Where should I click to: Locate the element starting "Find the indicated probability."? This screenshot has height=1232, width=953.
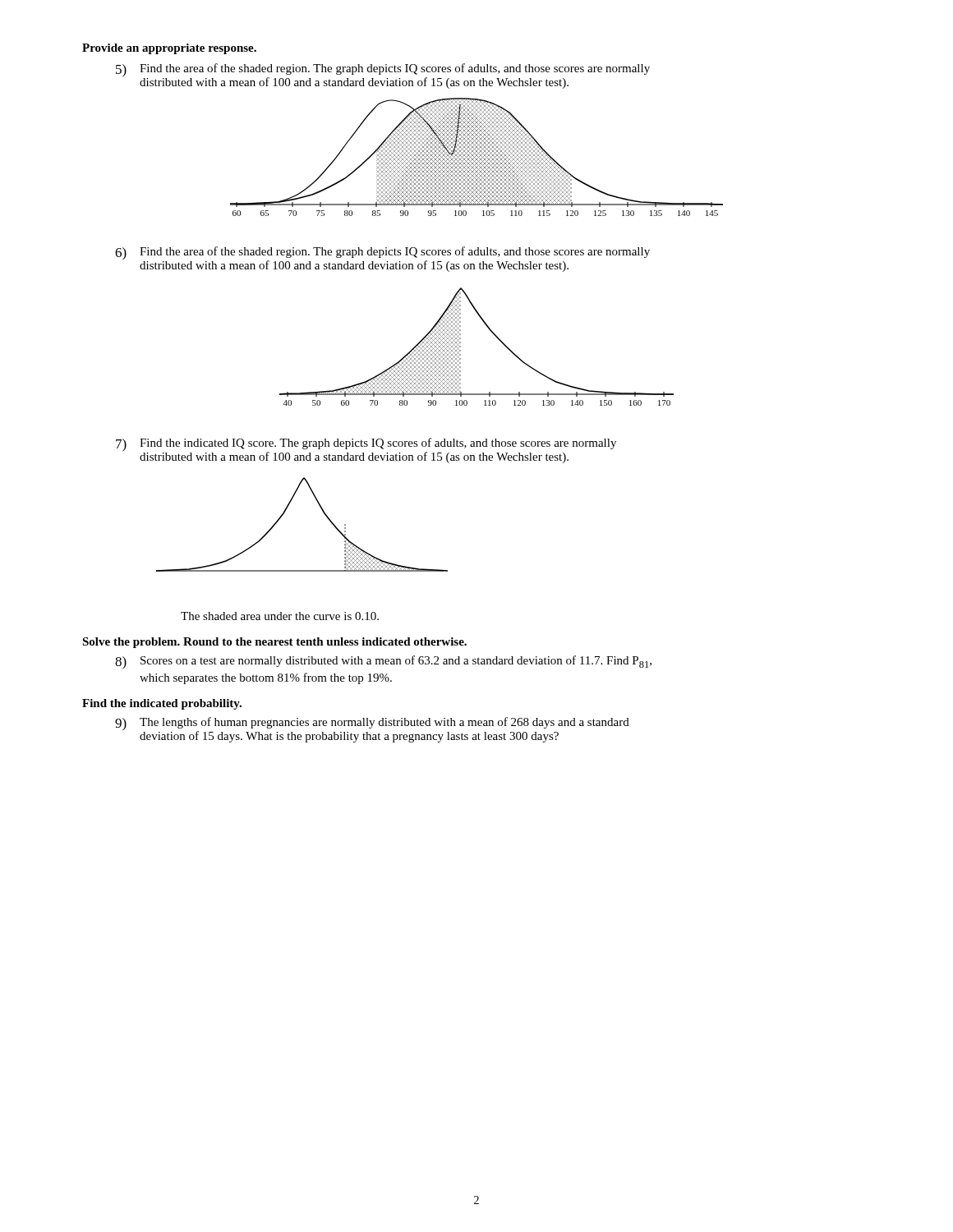[162, 703]
